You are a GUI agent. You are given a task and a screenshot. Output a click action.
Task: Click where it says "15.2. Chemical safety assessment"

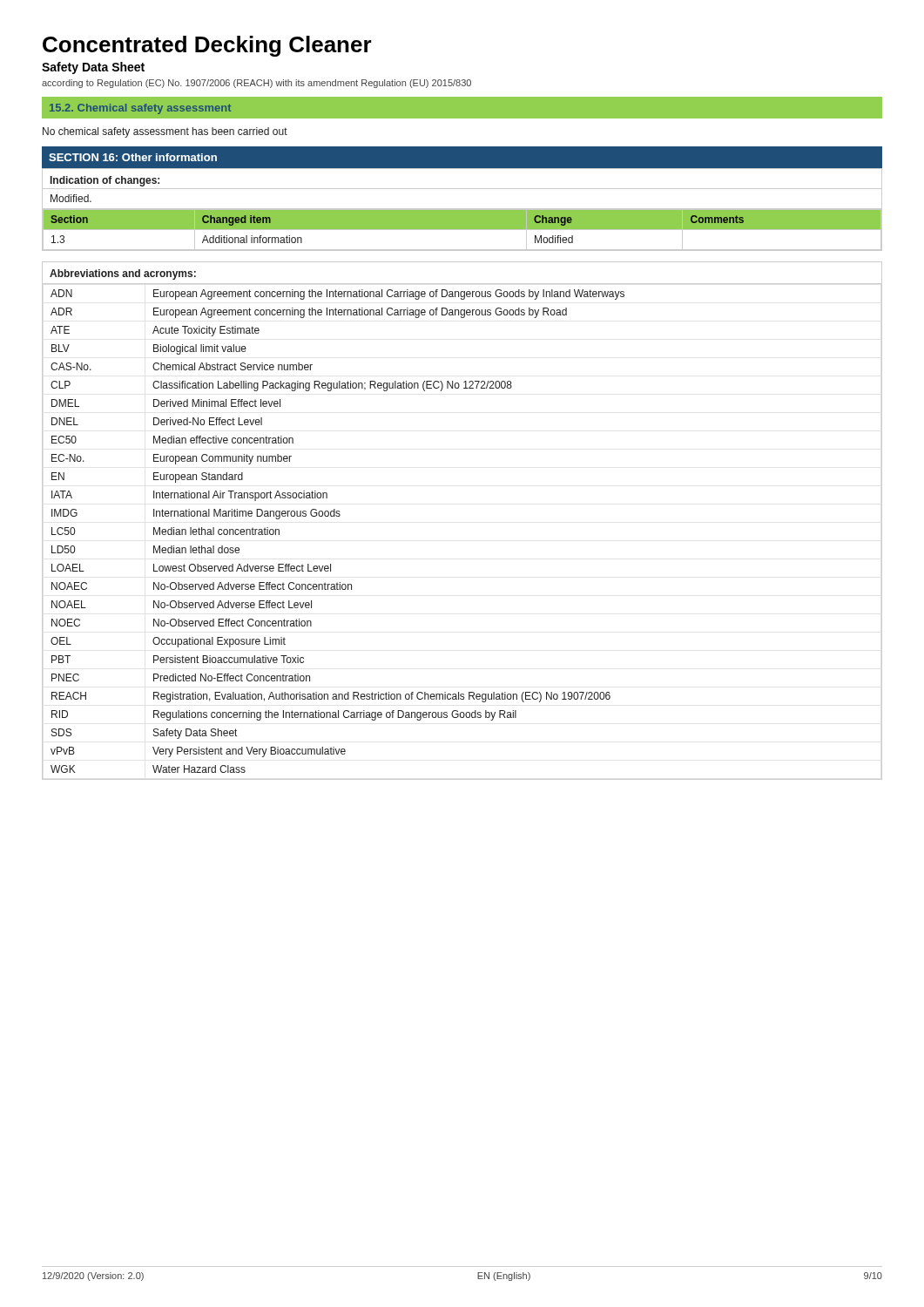pyautogui.click(x=462, y=108)
